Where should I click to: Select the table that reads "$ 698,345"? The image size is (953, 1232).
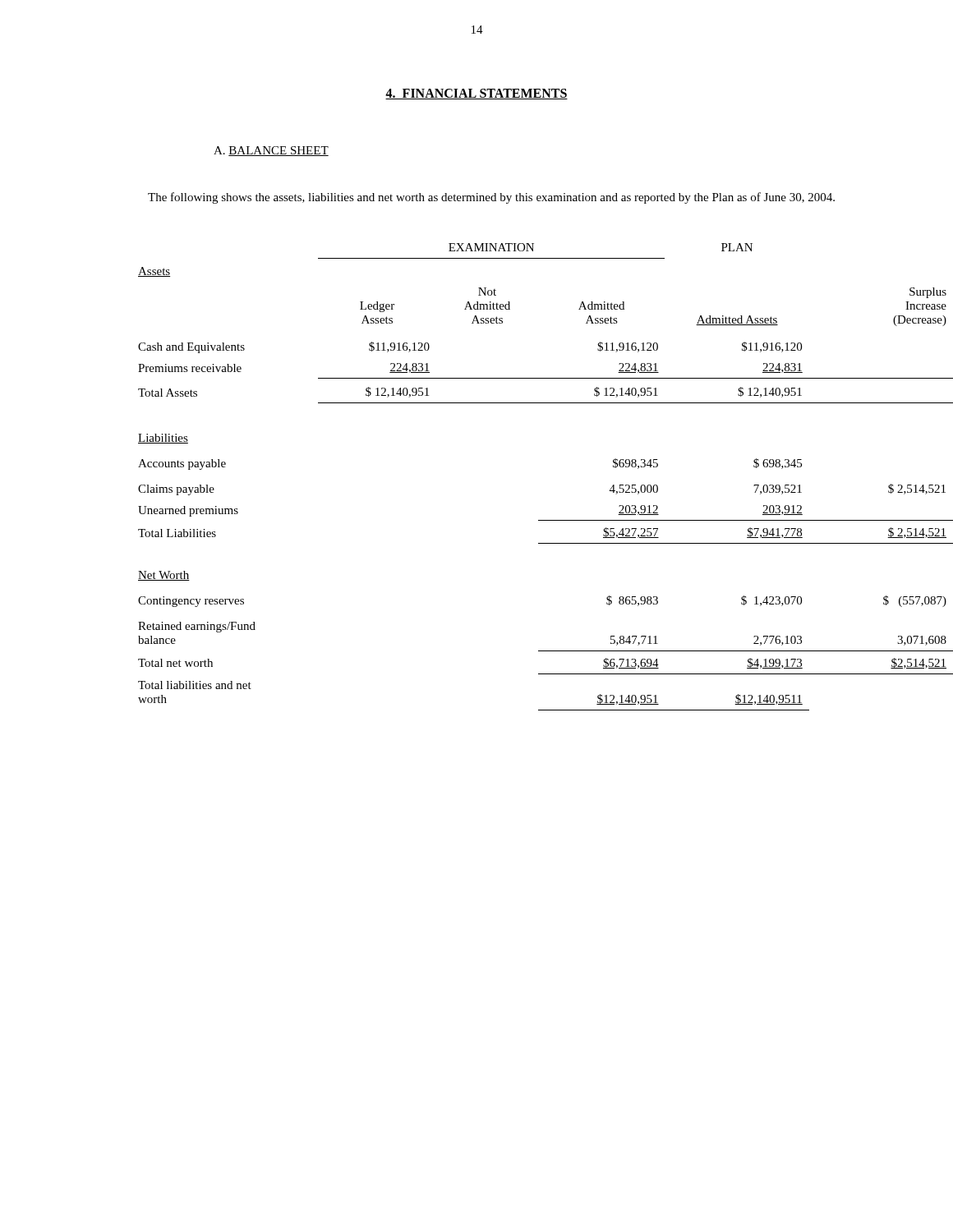[x=509, y=474]
